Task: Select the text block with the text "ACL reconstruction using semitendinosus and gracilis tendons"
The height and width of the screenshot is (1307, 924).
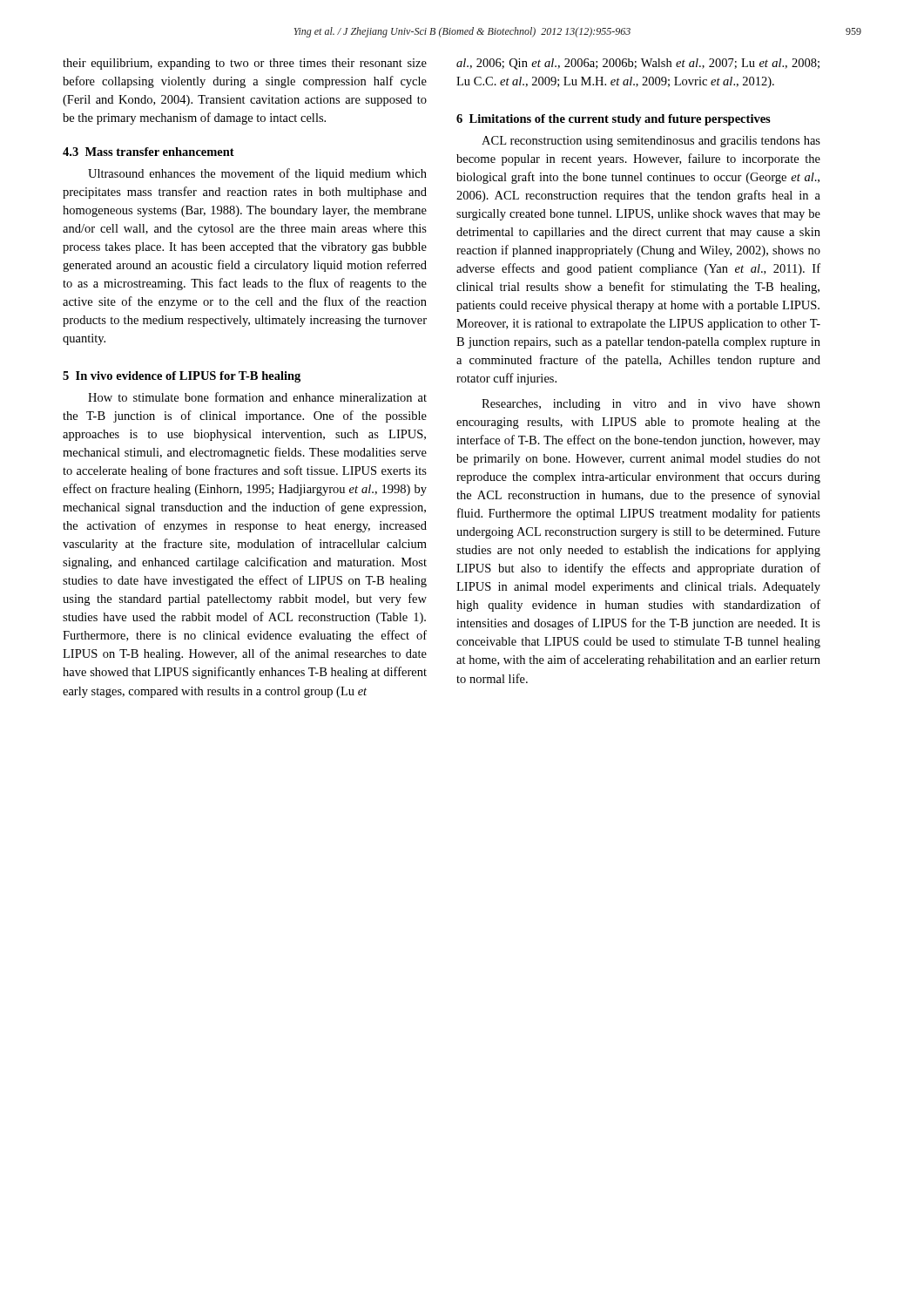Action: coord(638,260)
